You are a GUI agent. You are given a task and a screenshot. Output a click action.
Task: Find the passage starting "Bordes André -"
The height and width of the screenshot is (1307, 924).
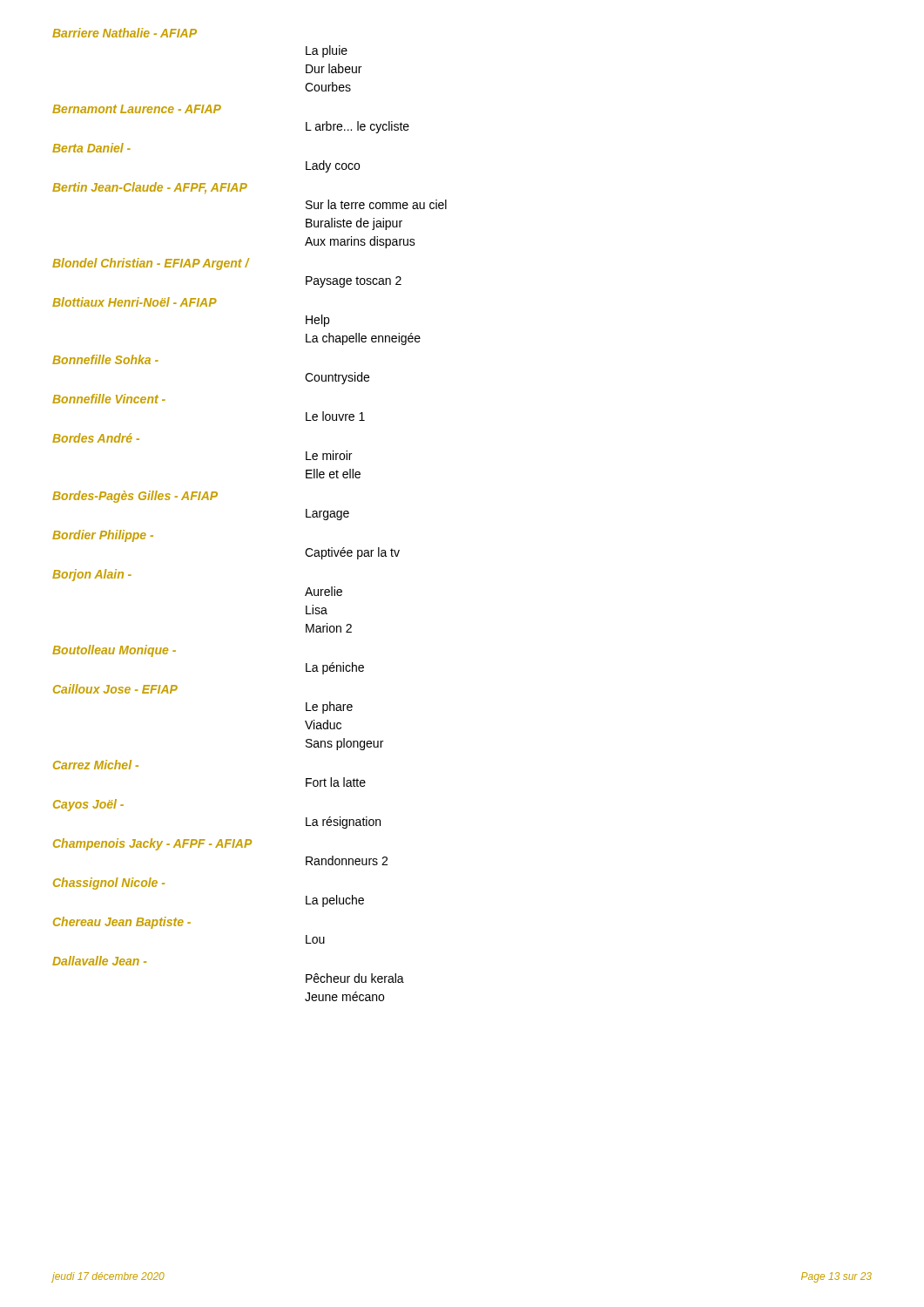click(96, 438)
